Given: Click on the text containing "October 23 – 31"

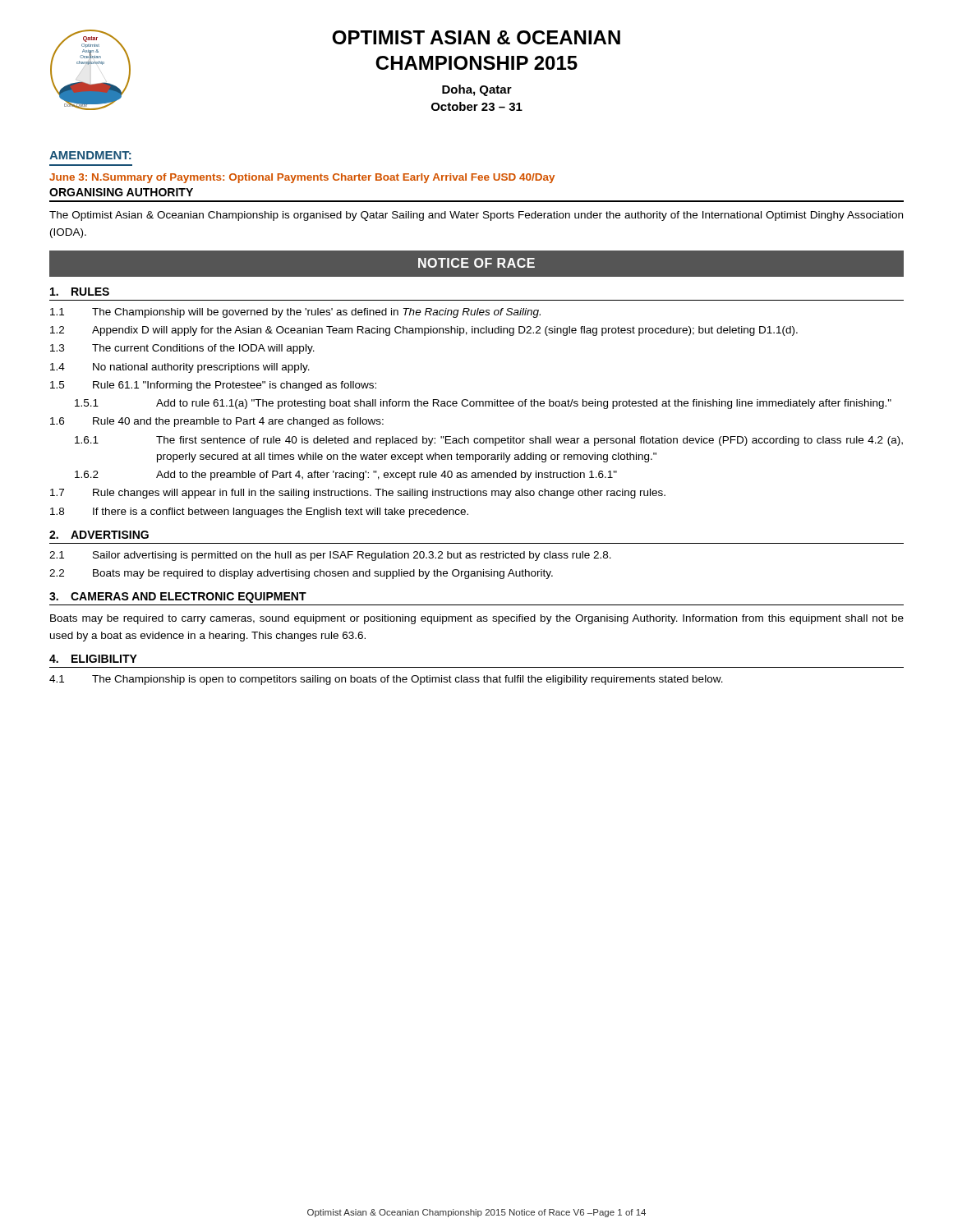Looking at the screenshot, I should pyautogui.click(x=476, y=107).
